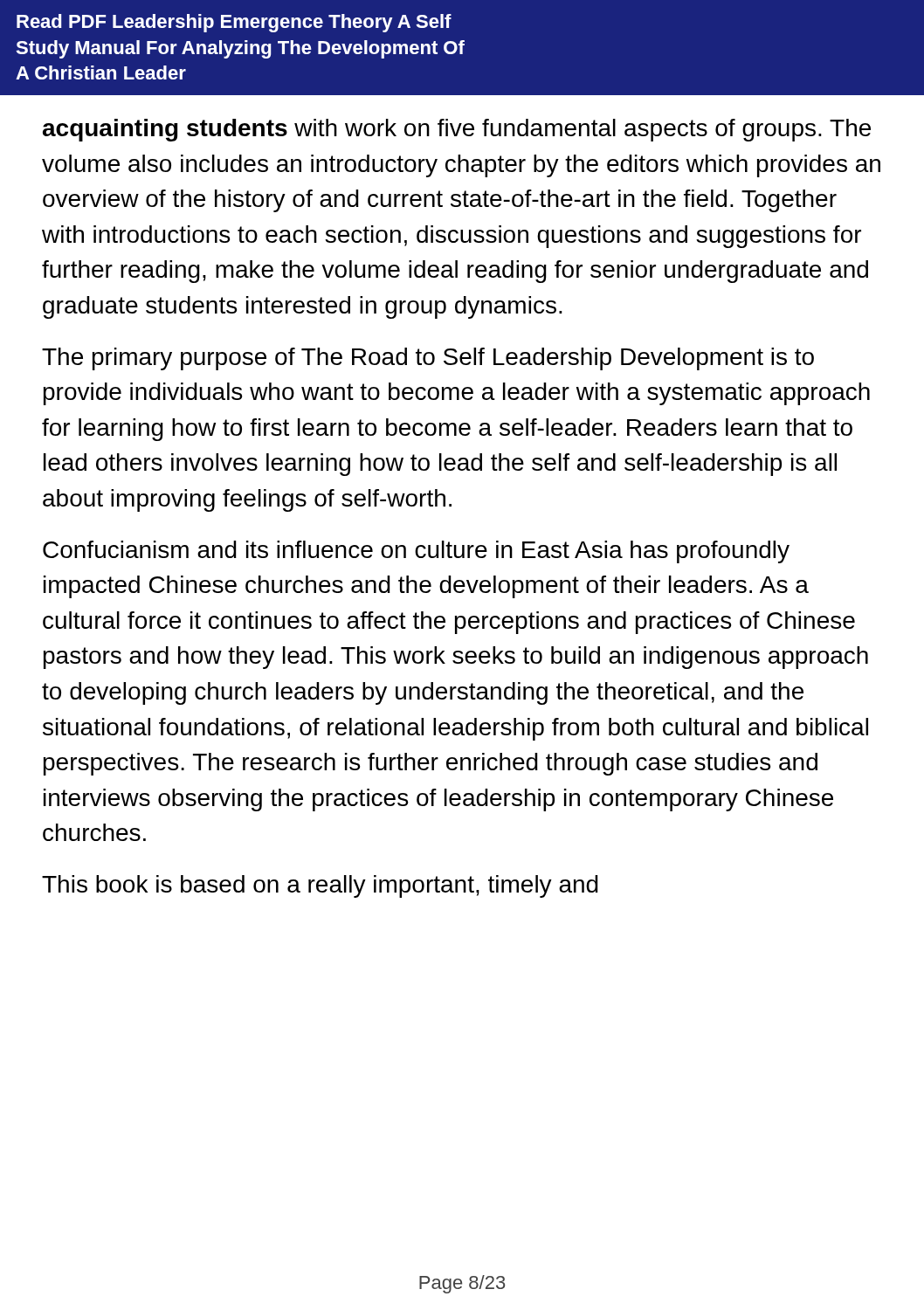Viewport: 924px width, 1310px height.
Task: Select the region starting "The primary purpose"
Action: coord(457,427)
